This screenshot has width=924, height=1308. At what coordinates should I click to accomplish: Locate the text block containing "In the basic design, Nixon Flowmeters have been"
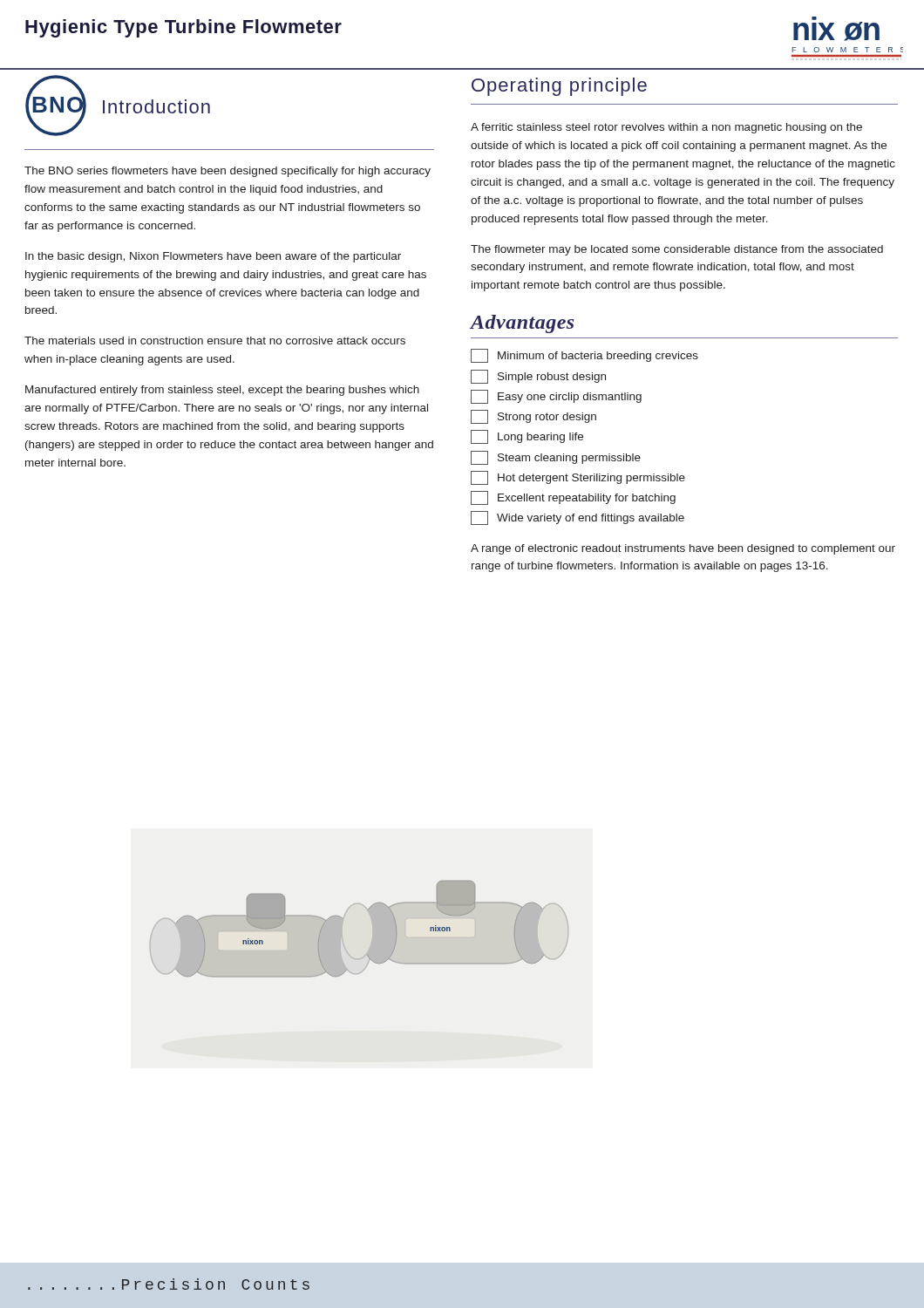226,283
